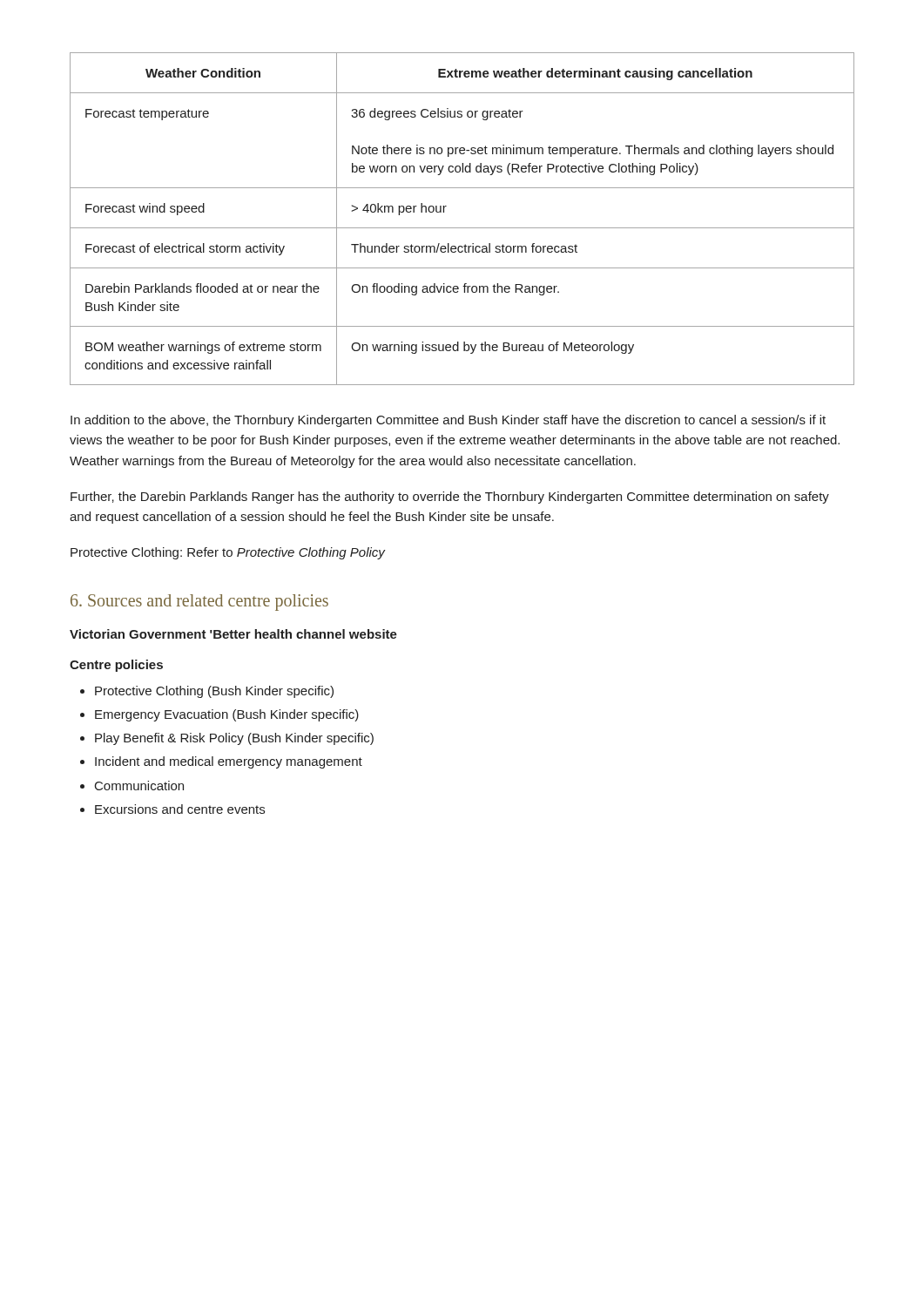This screenshot has width=924, height=1307.
Task: Find the text block starting "Further, the Darebin Parklands"
Action: [x=449, y=506]
